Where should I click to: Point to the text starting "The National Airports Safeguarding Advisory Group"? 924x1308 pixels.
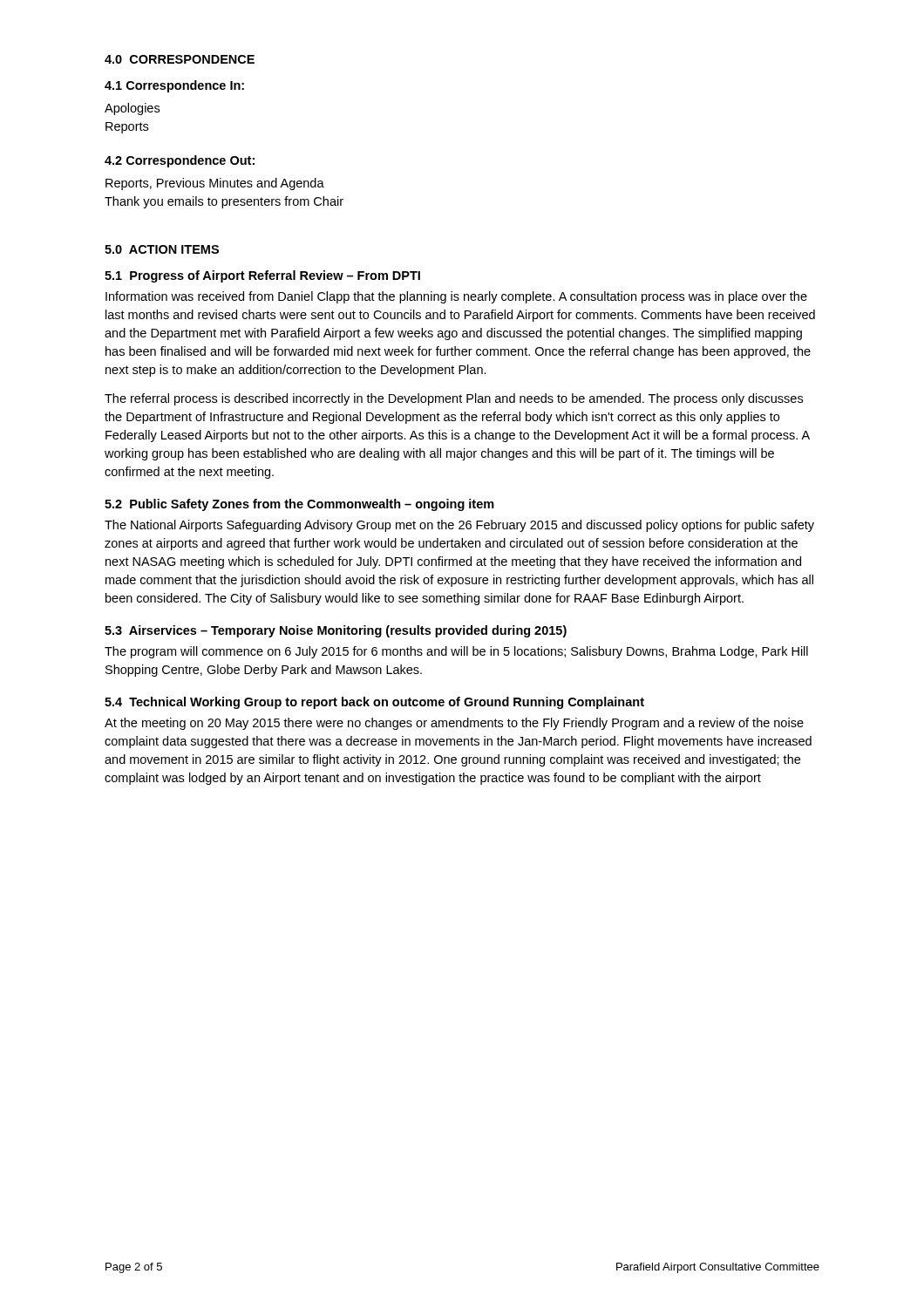pyautogui.click(x=459, y=562)
